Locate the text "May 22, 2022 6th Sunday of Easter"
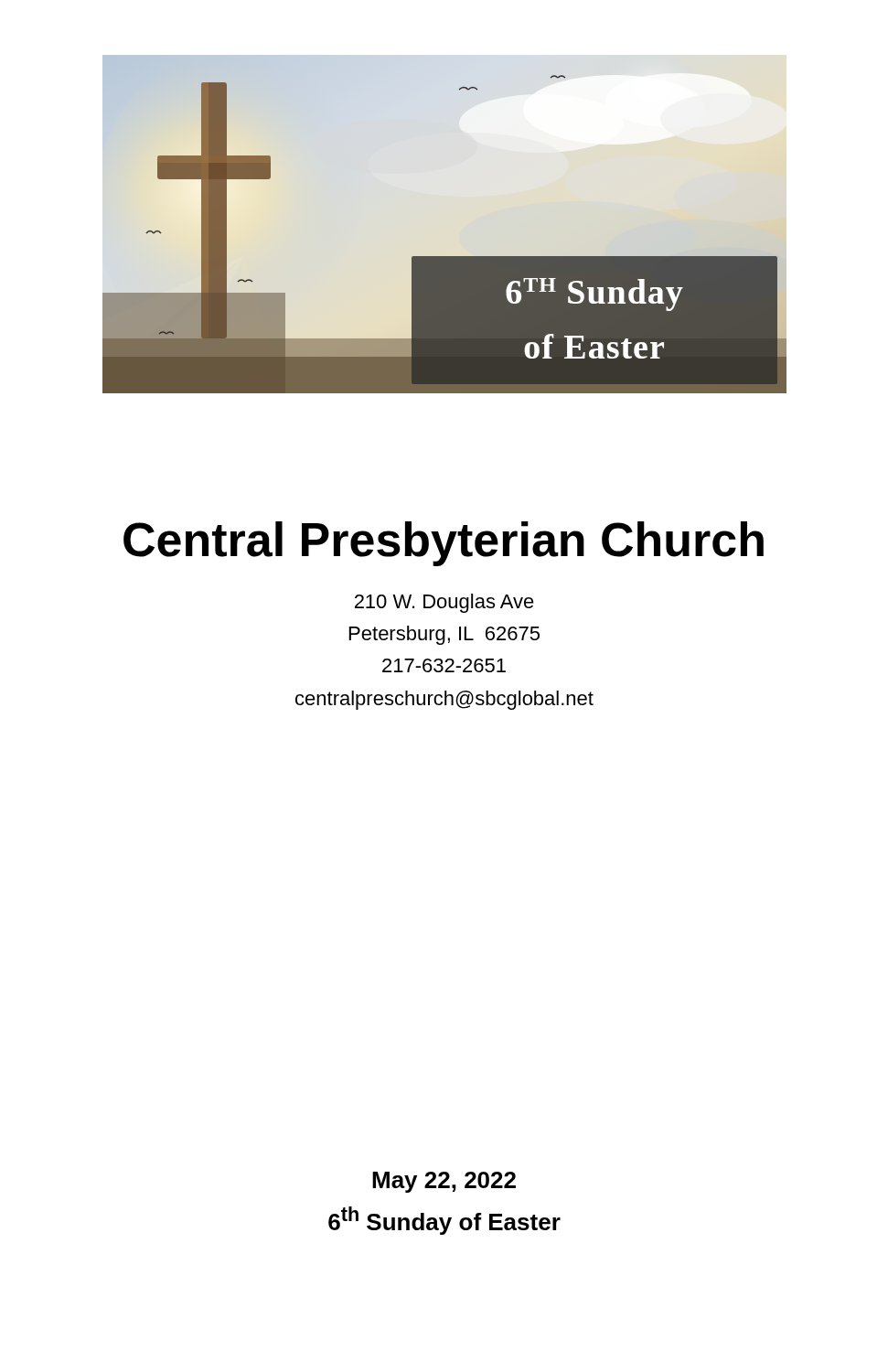This screenshot has width=888, height=1372. click(444, 1201)
